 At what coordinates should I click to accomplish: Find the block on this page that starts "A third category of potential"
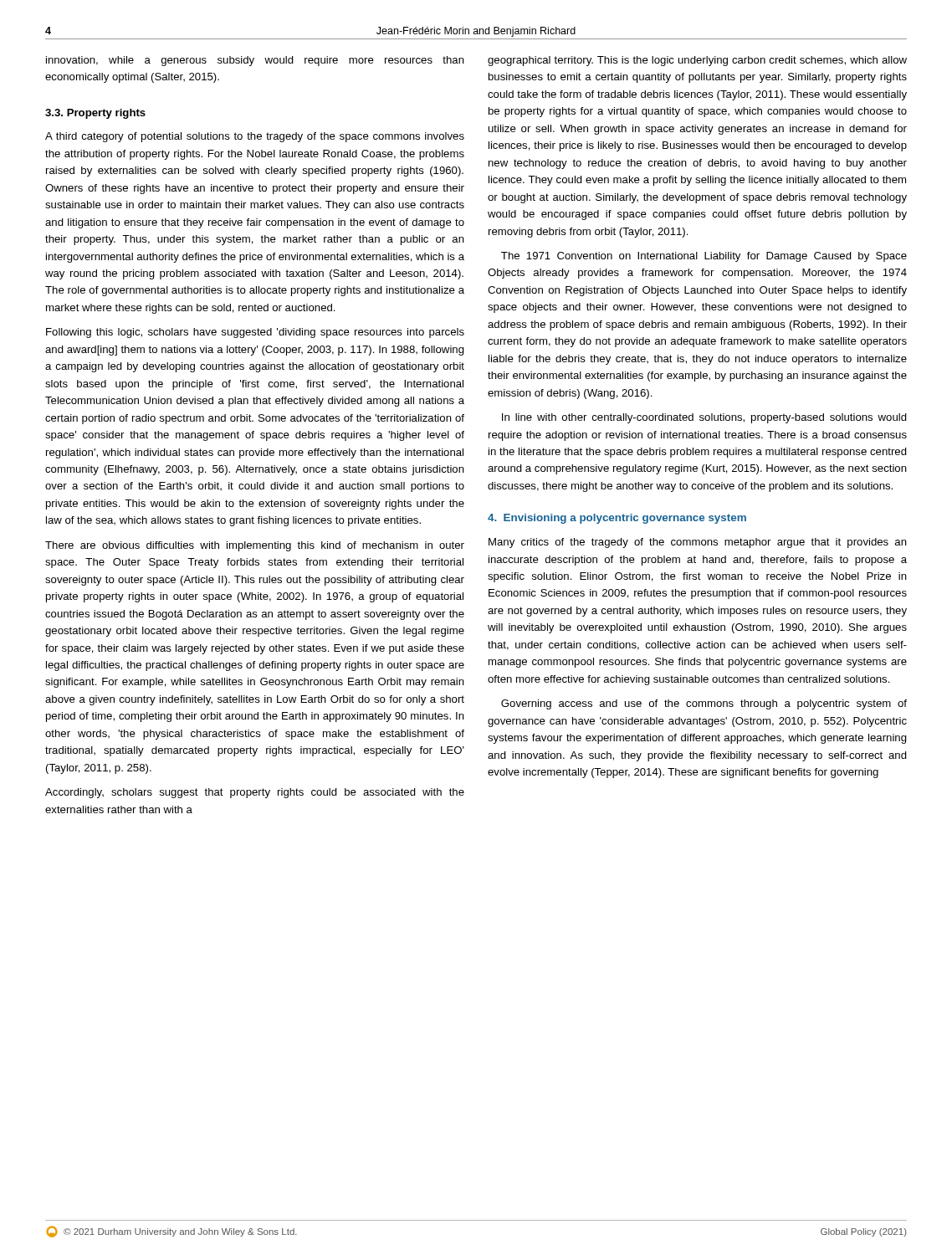coord(255,473)
